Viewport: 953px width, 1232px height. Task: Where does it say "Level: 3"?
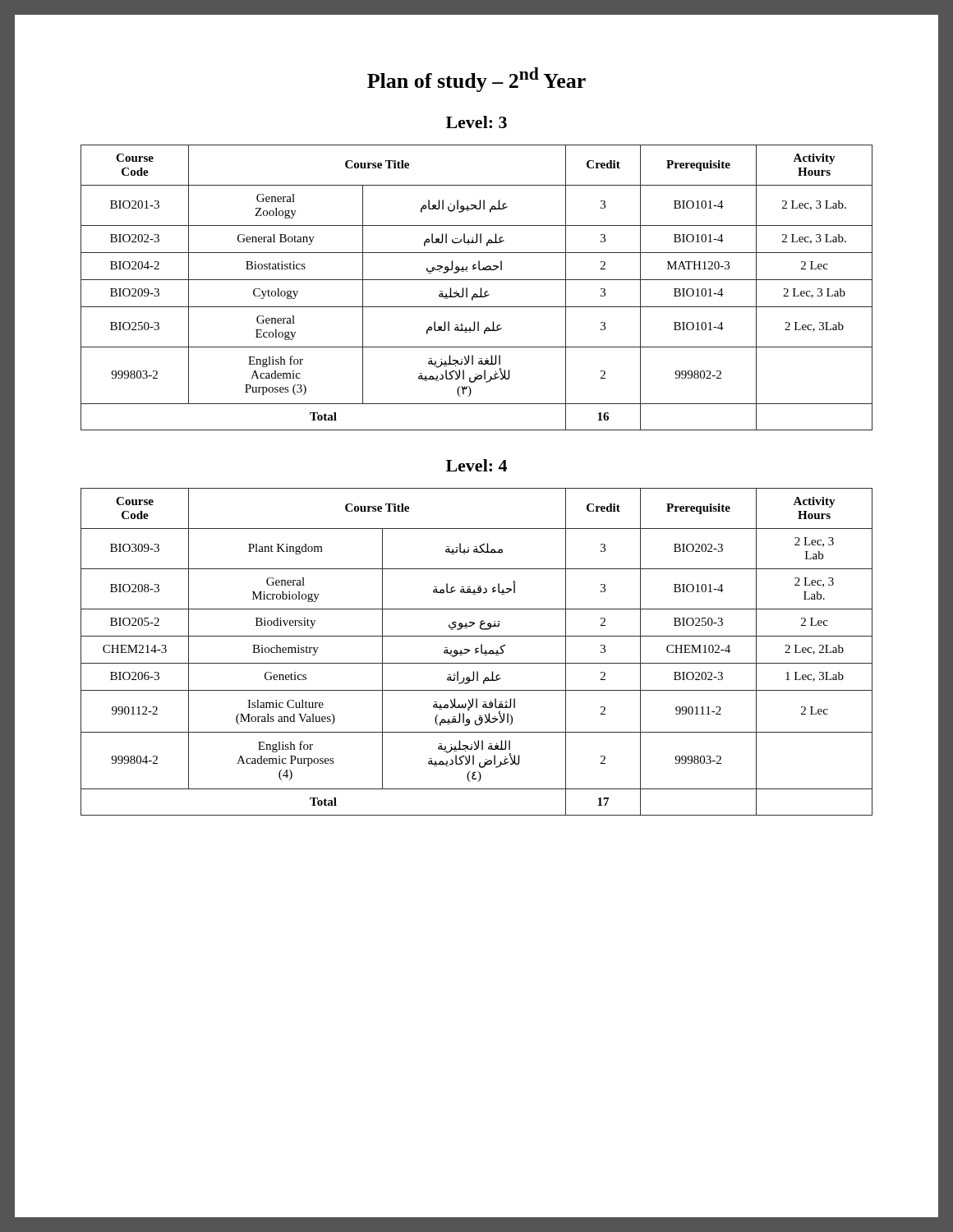coord(476,122)
